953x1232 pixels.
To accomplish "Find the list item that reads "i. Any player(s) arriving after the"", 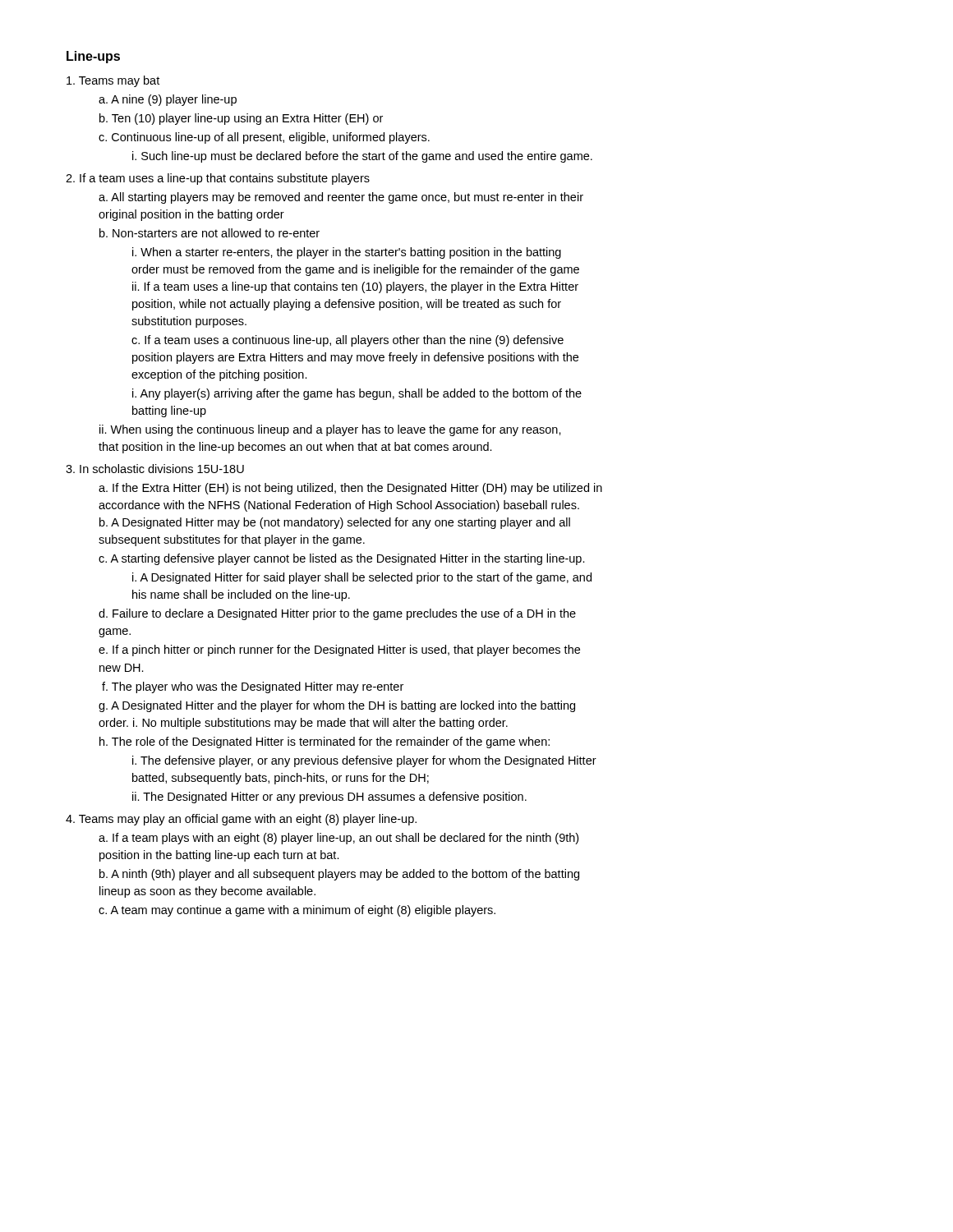I will (357, 402).
